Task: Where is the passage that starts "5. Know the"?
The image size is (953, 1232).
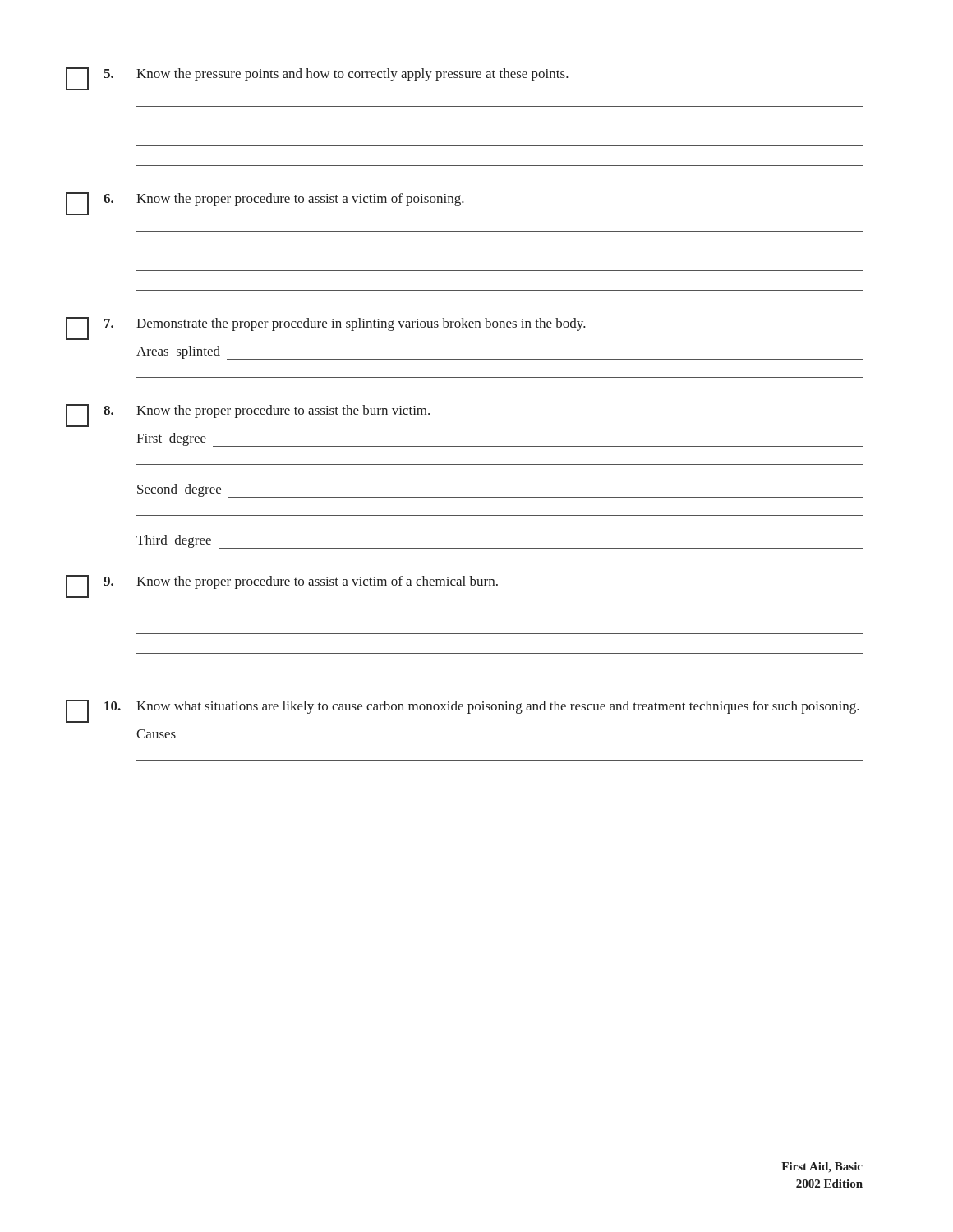Action: point(464,116)
